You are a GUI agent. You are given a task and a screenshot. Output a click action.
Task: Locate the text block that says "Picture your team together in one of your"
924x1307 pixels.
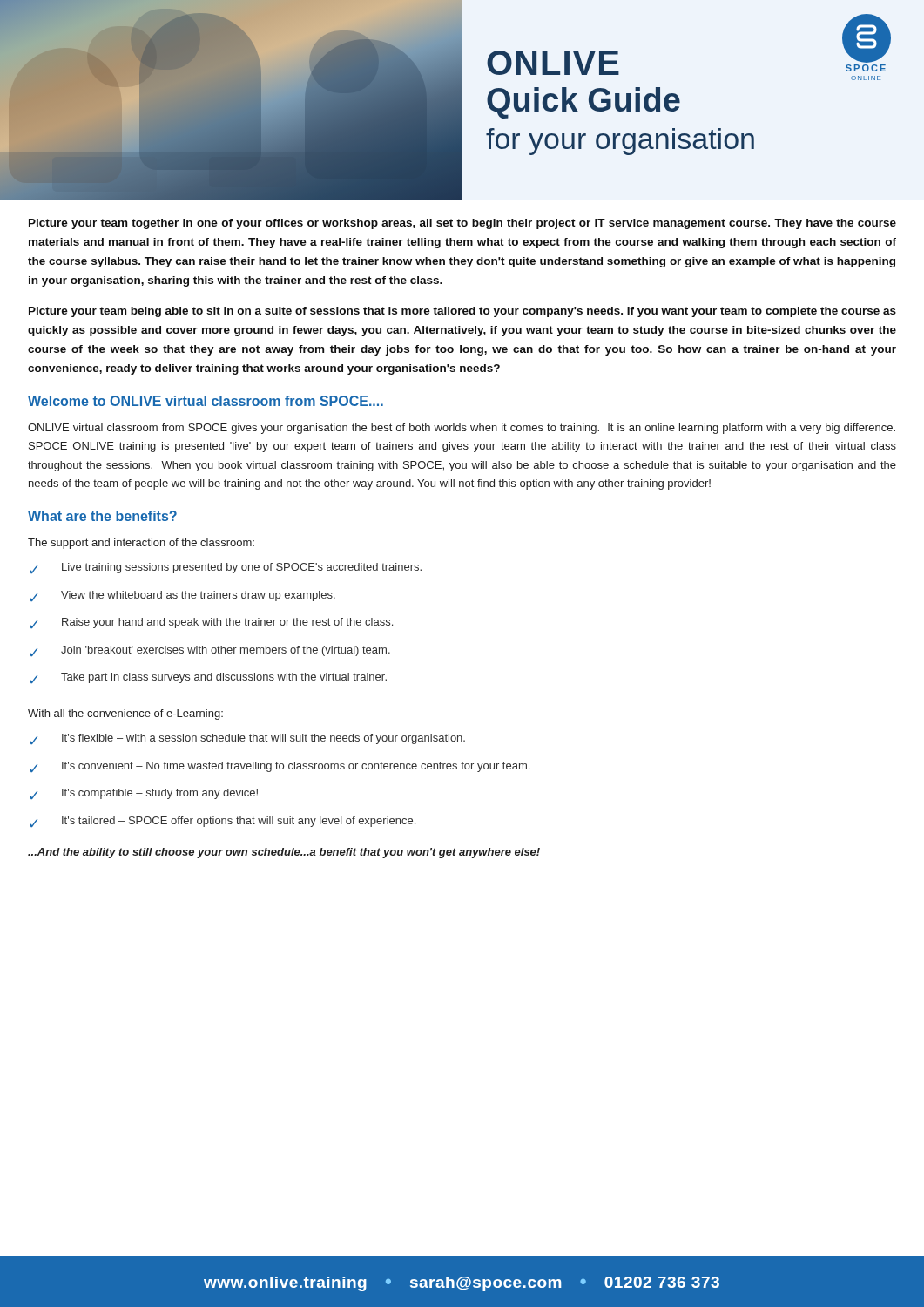pyautogui.click(x=462, y=251)
